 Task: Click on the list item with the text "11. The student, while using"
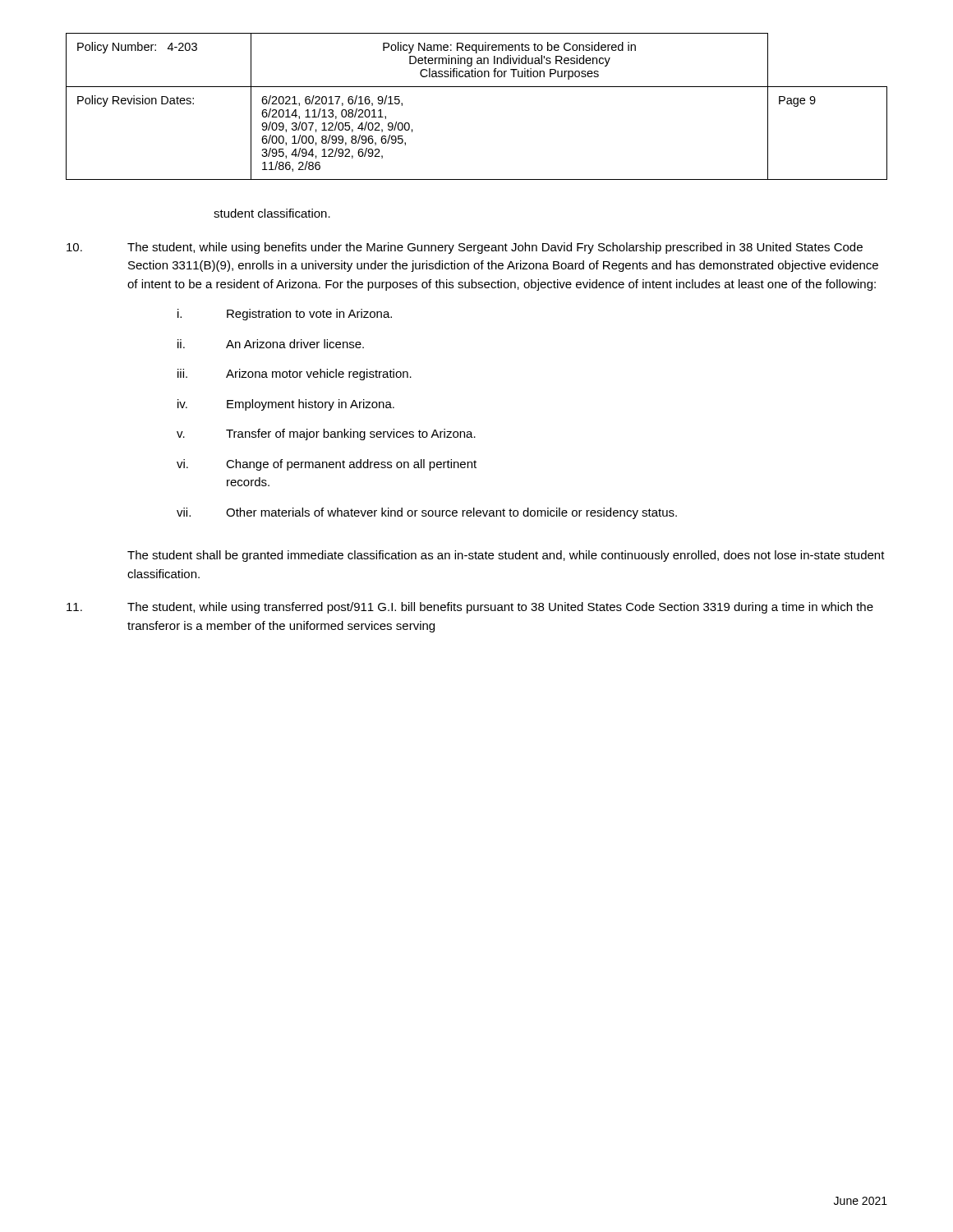pos(476,616)
